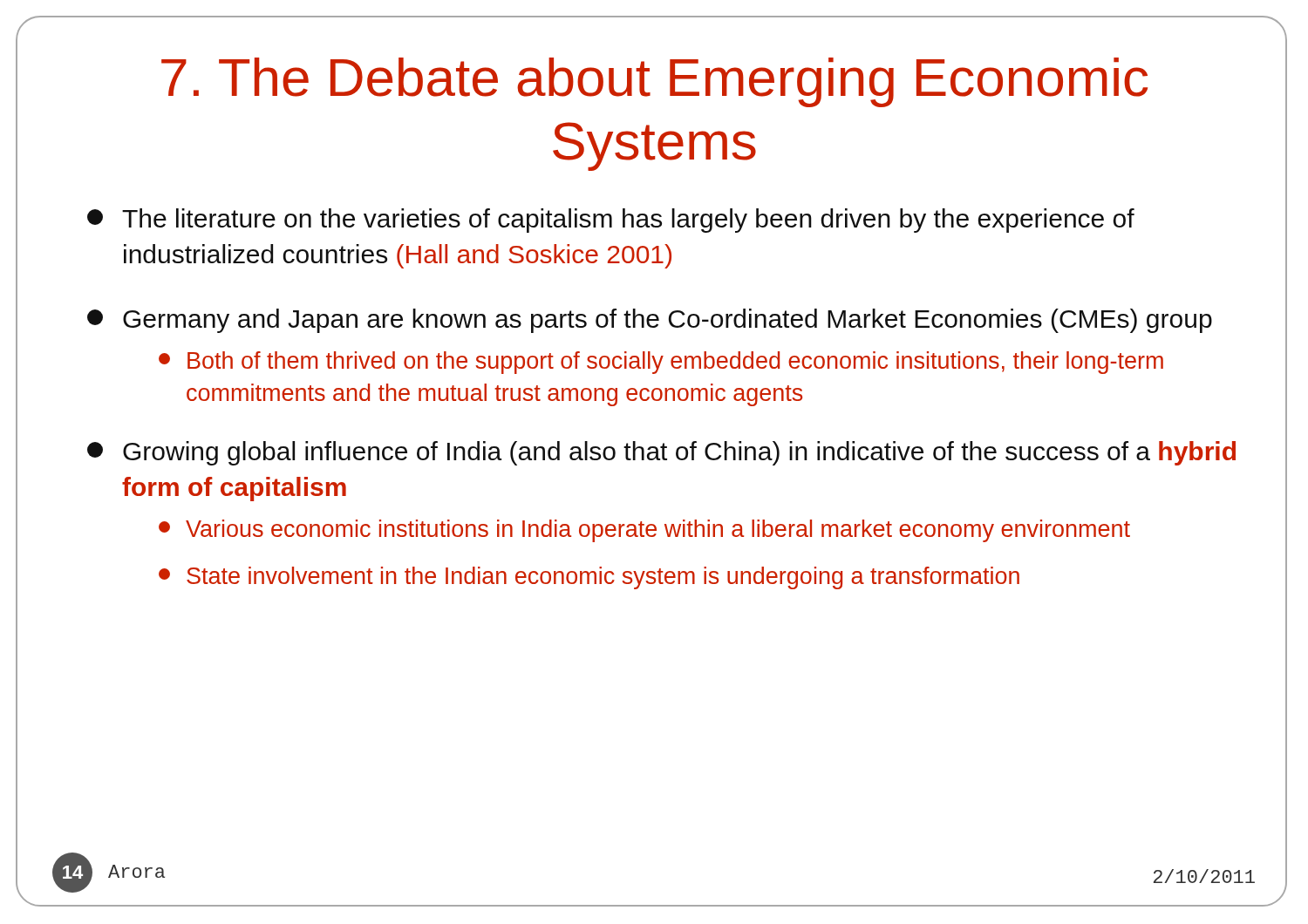Navigate to the element starting "The literature on the"

tap(663, 237)
